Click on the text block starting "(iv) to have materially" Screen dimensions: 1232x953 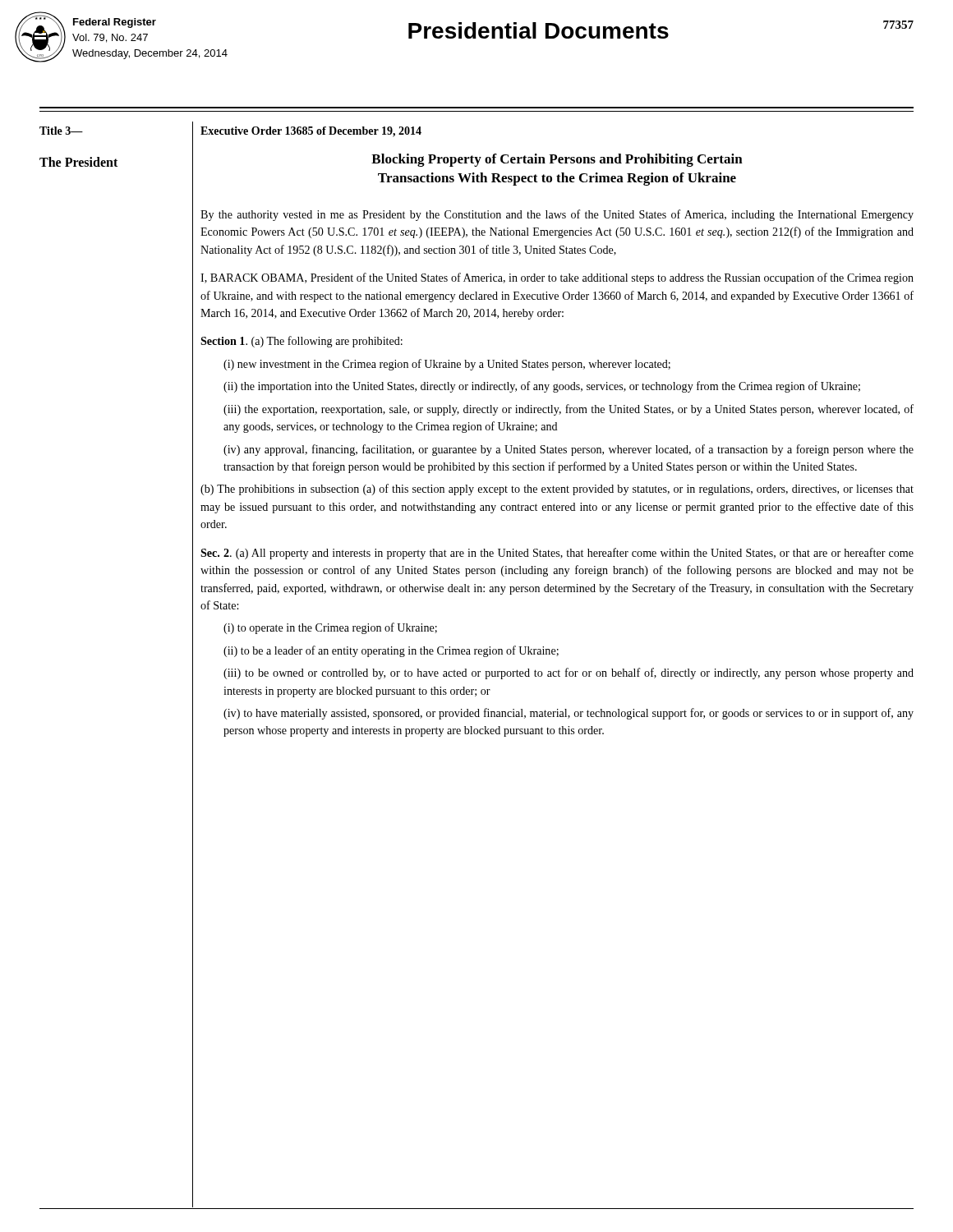(569, 722)
